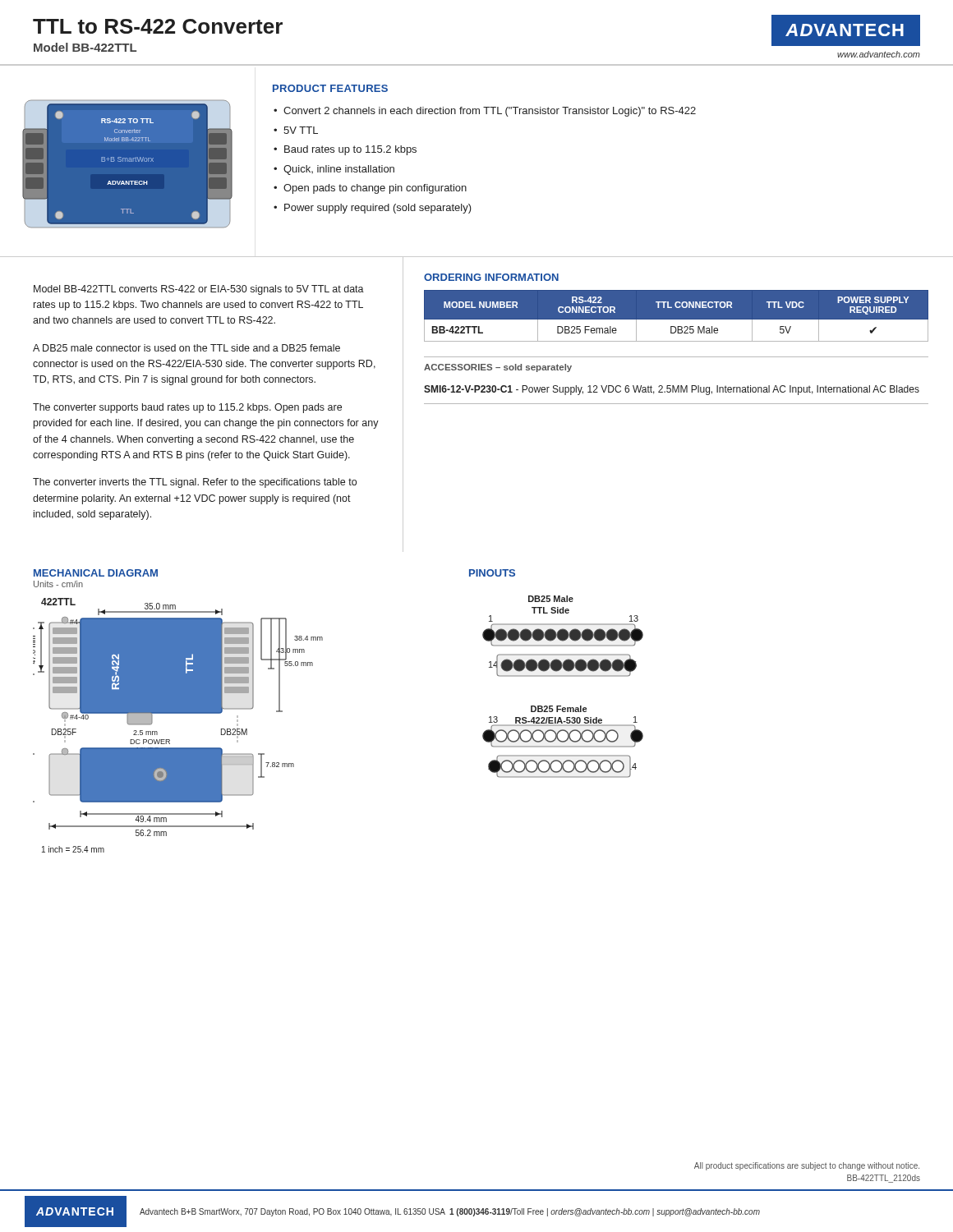Select the section header containing "ORDERING INFORMATION"
Viewport: 953px width, 1232px height.
(x=491, y=277)
